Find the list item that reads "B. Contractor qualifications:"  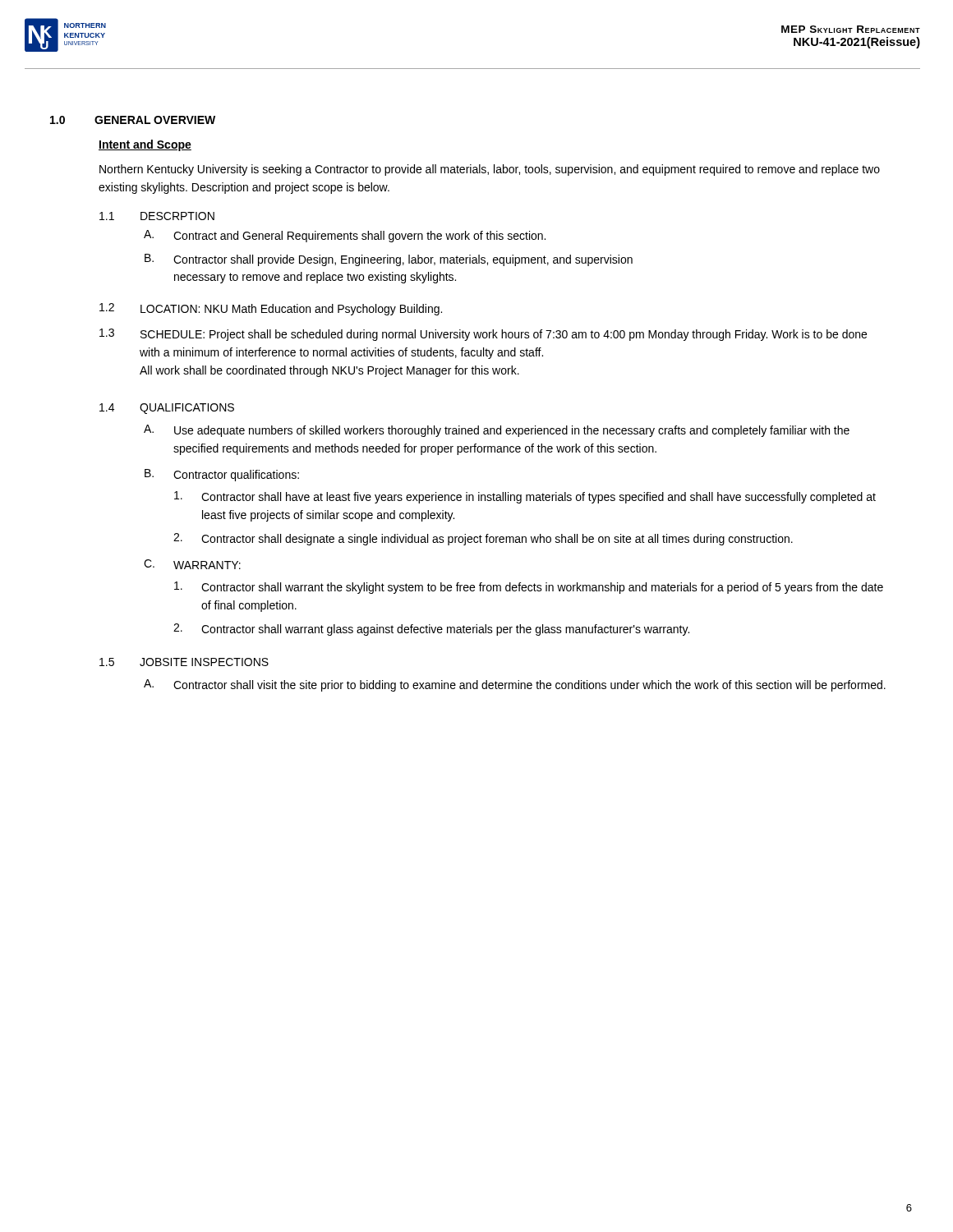[x=222, y=475]
